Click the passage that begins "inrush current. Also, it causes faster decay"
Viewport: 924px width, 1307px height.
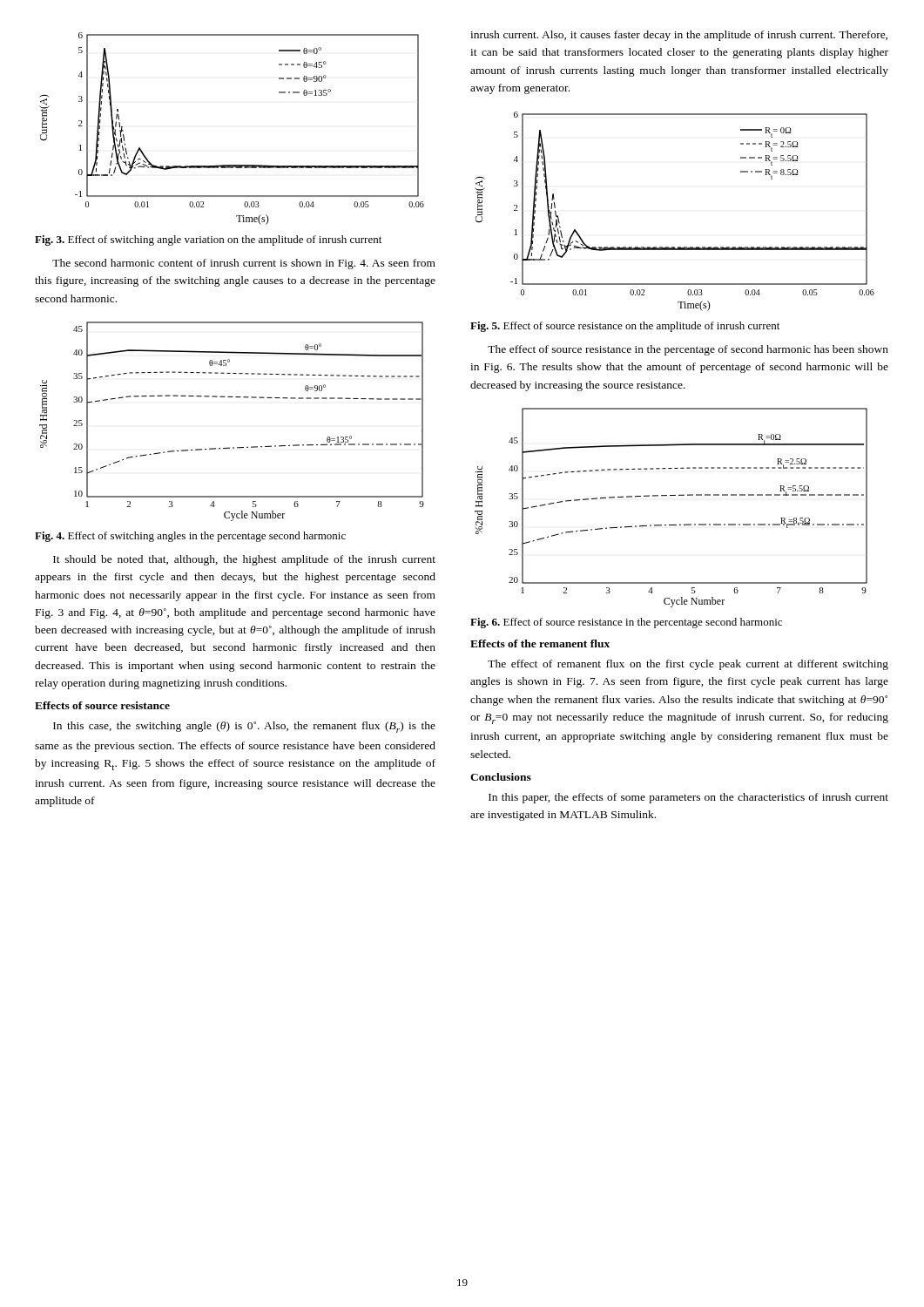pos(679,61)
